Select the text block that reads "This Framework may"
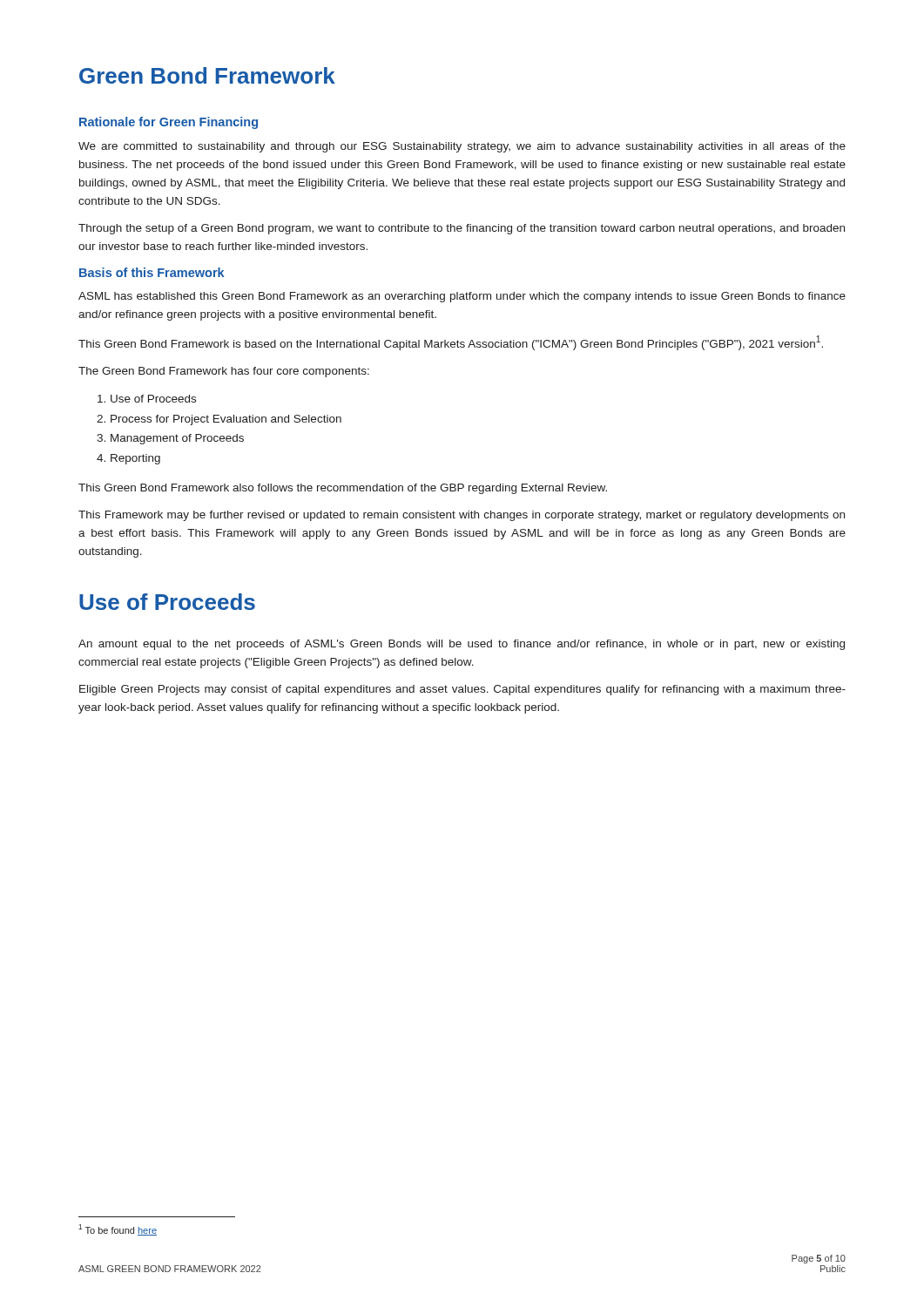Viewport: 924px width, 1307px height. coord(462,534)
